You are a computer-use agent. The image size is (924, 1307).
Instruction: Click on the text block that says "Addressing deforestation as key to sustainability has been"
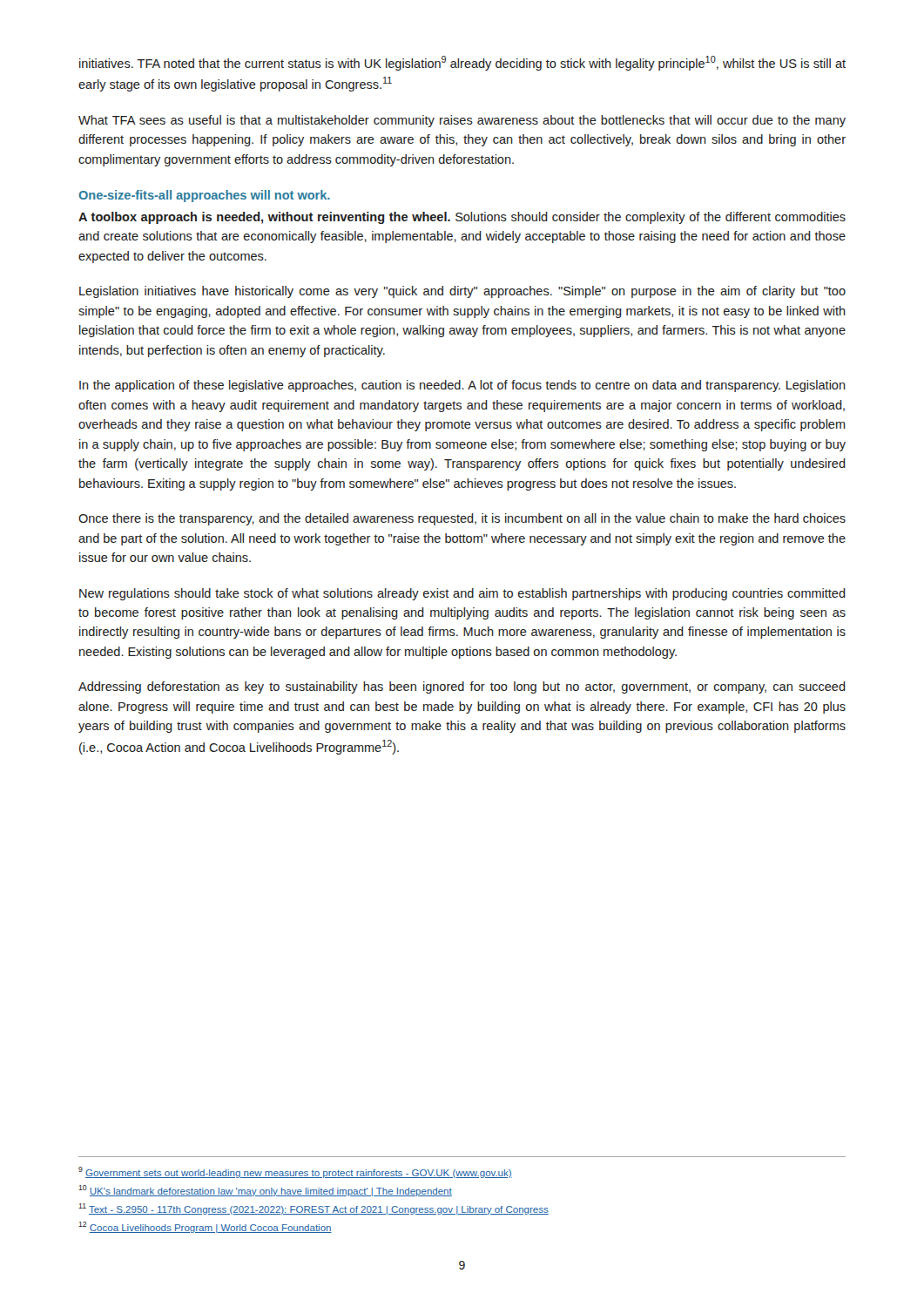[462, 717]
